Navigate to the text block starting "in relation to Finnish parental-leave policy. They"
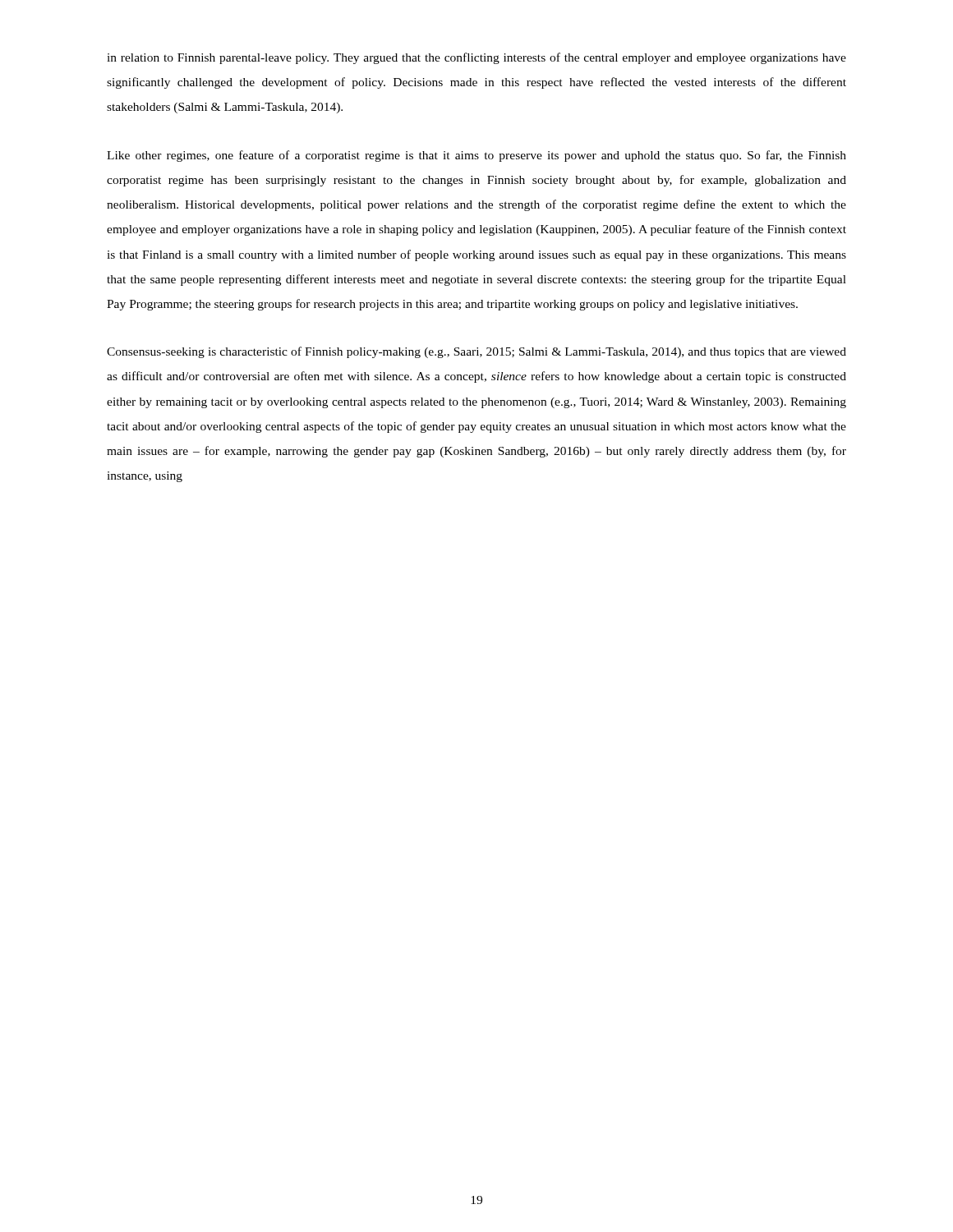 (x=476, y=82)
